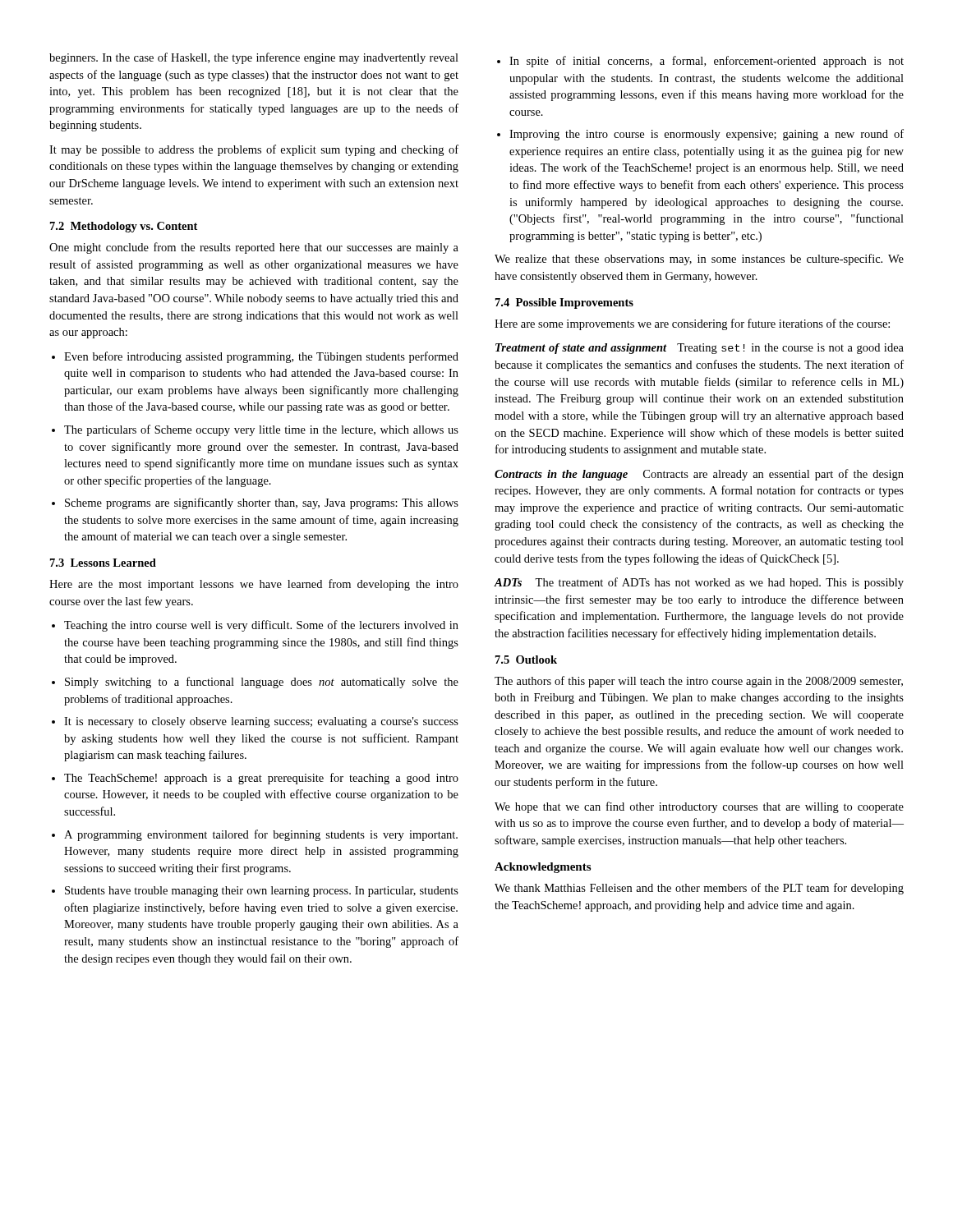Image resolution: width=953 pixels, height=1232 pixels.
Task: Click the passage that begins "Scheme programs are significantly shorter"
Action: (x=261, y=520)
